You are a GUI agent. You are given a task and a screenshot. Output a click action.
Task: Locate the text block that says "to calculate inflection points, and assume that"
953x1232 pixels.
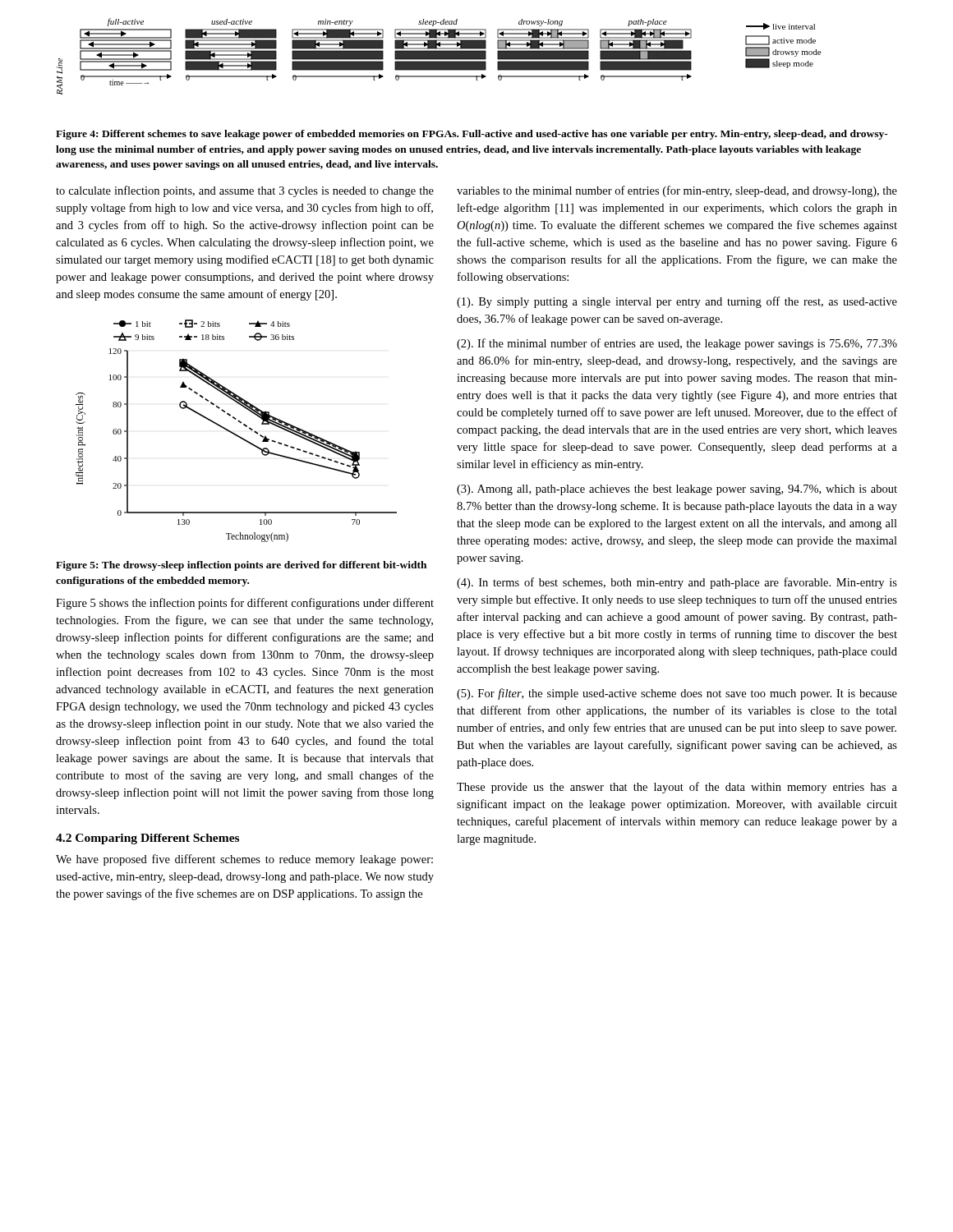(x=245, y=243)
